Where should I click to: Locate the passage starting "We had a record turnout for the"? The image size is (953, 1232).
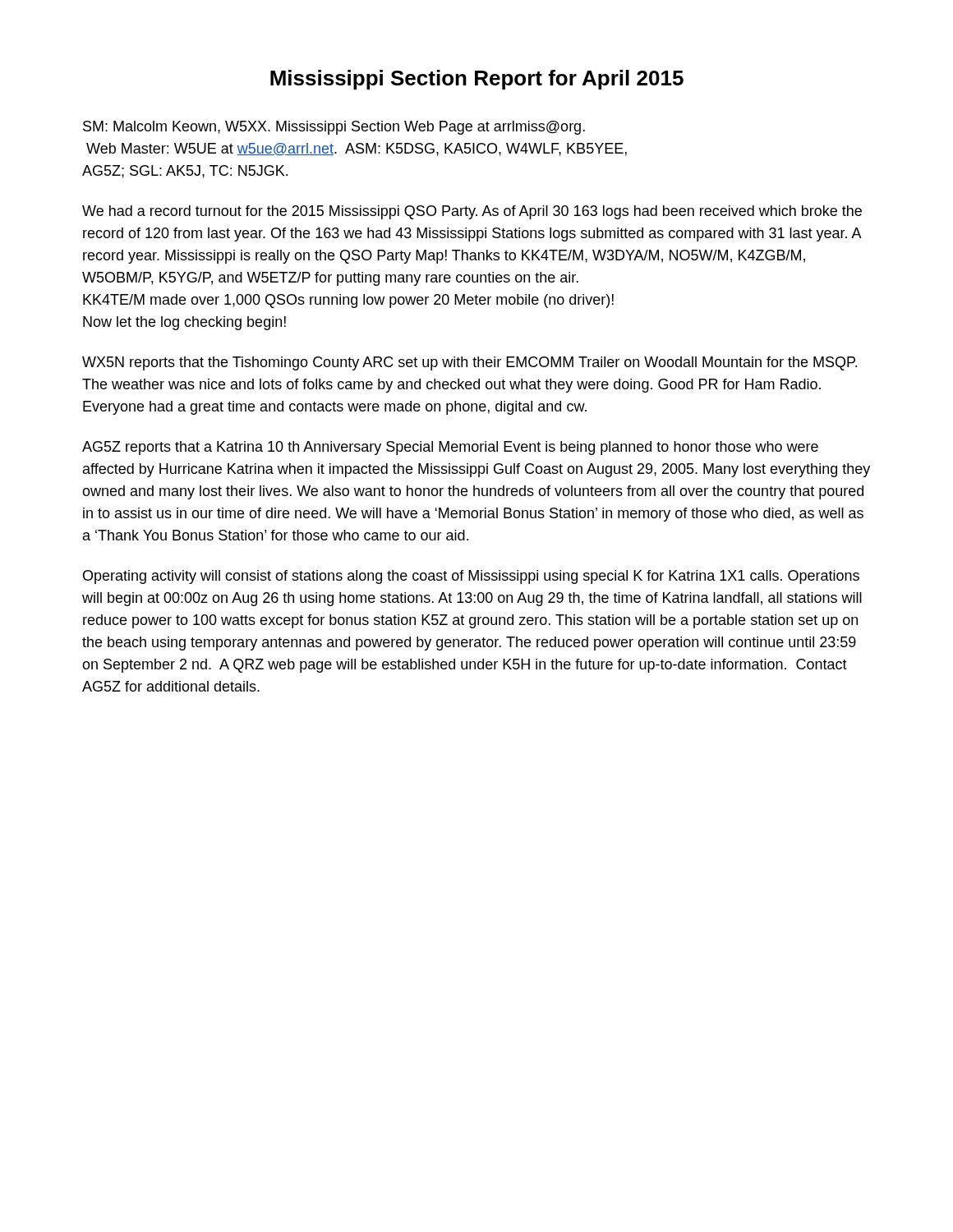(472, 267)
